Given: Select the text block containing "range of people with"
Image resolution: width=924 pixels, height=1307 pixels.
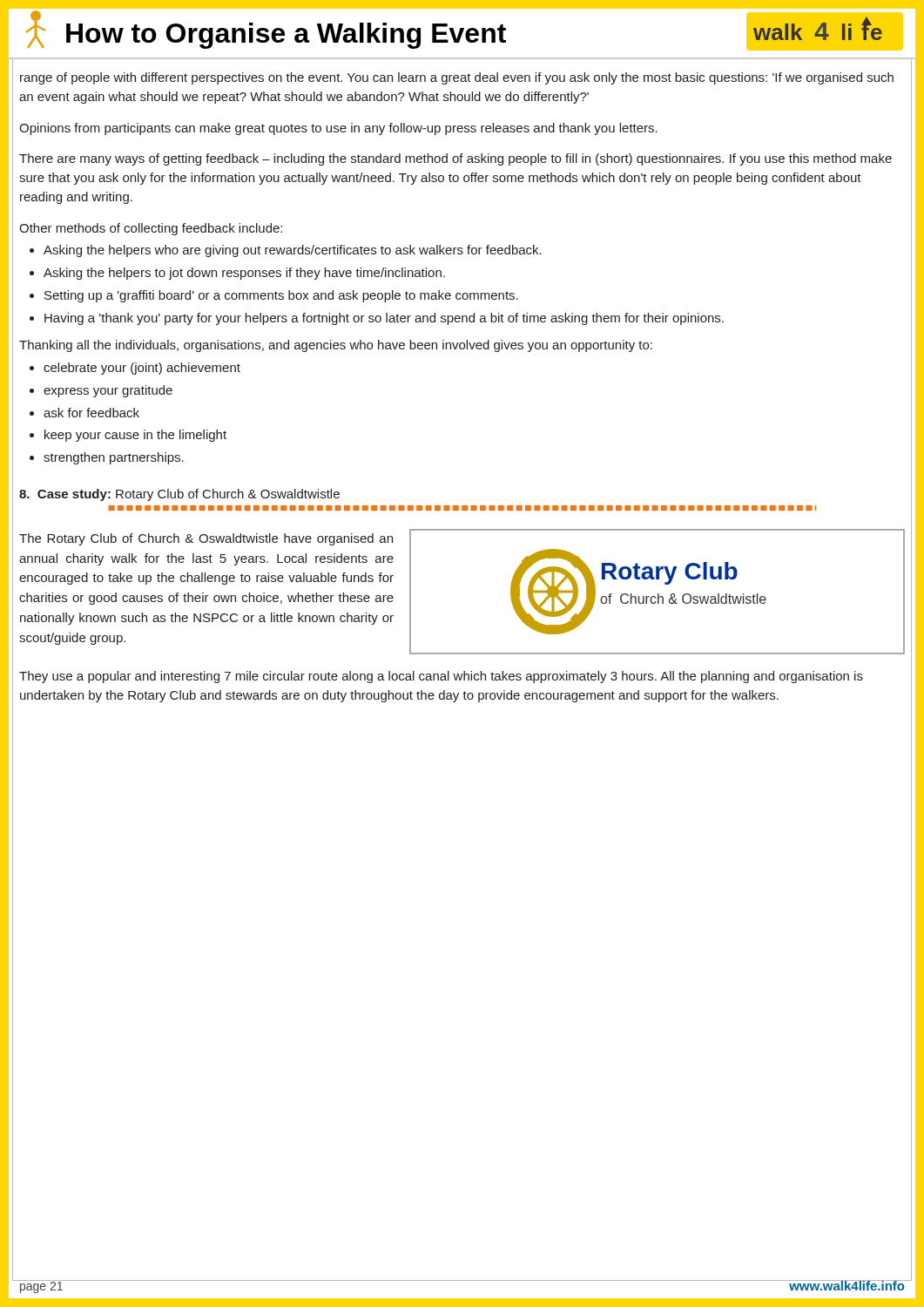Looking at the screenshot, I should click(457, 87).
